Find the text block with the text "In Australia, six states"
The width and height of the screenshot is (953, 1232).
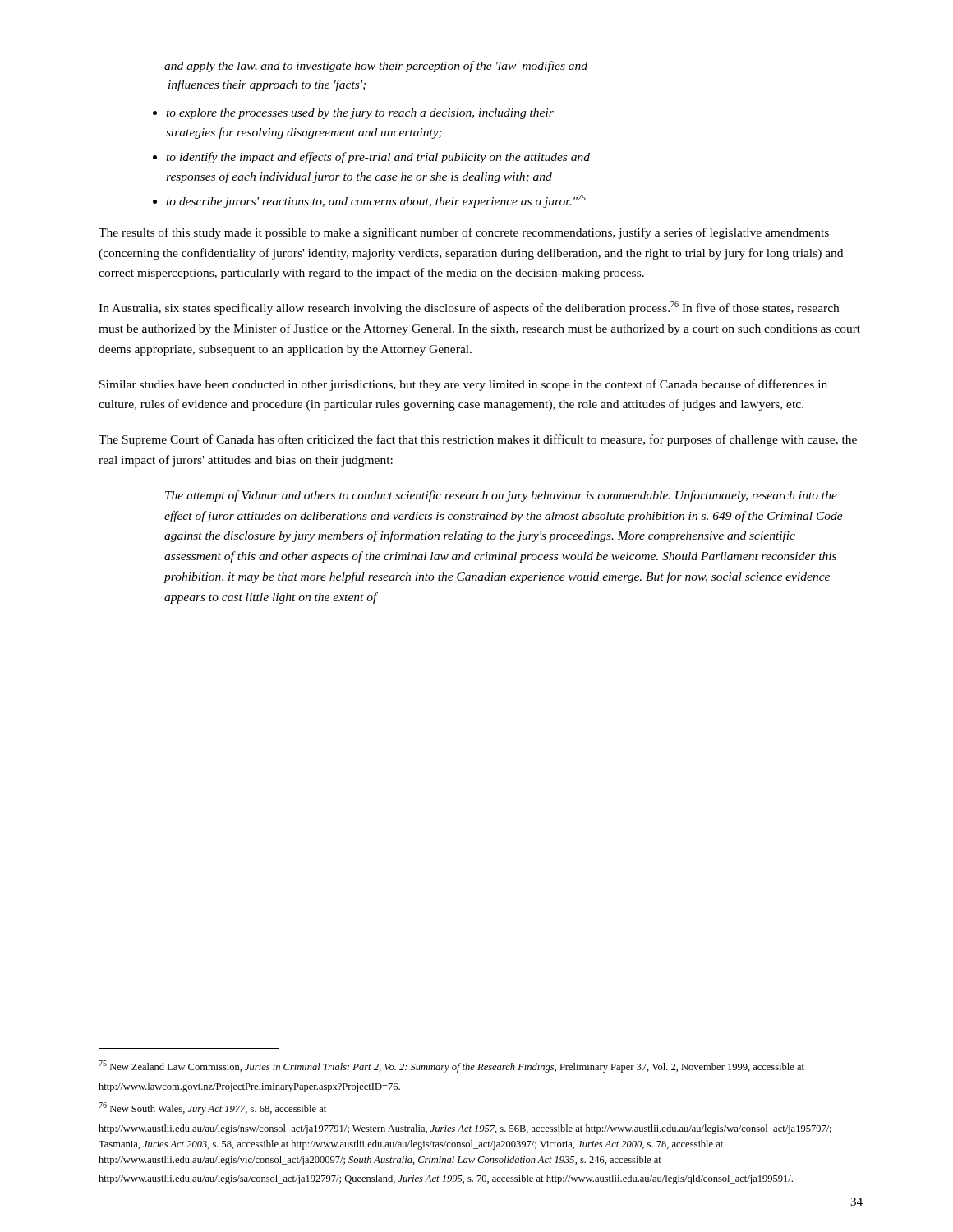tap(479, 328)
